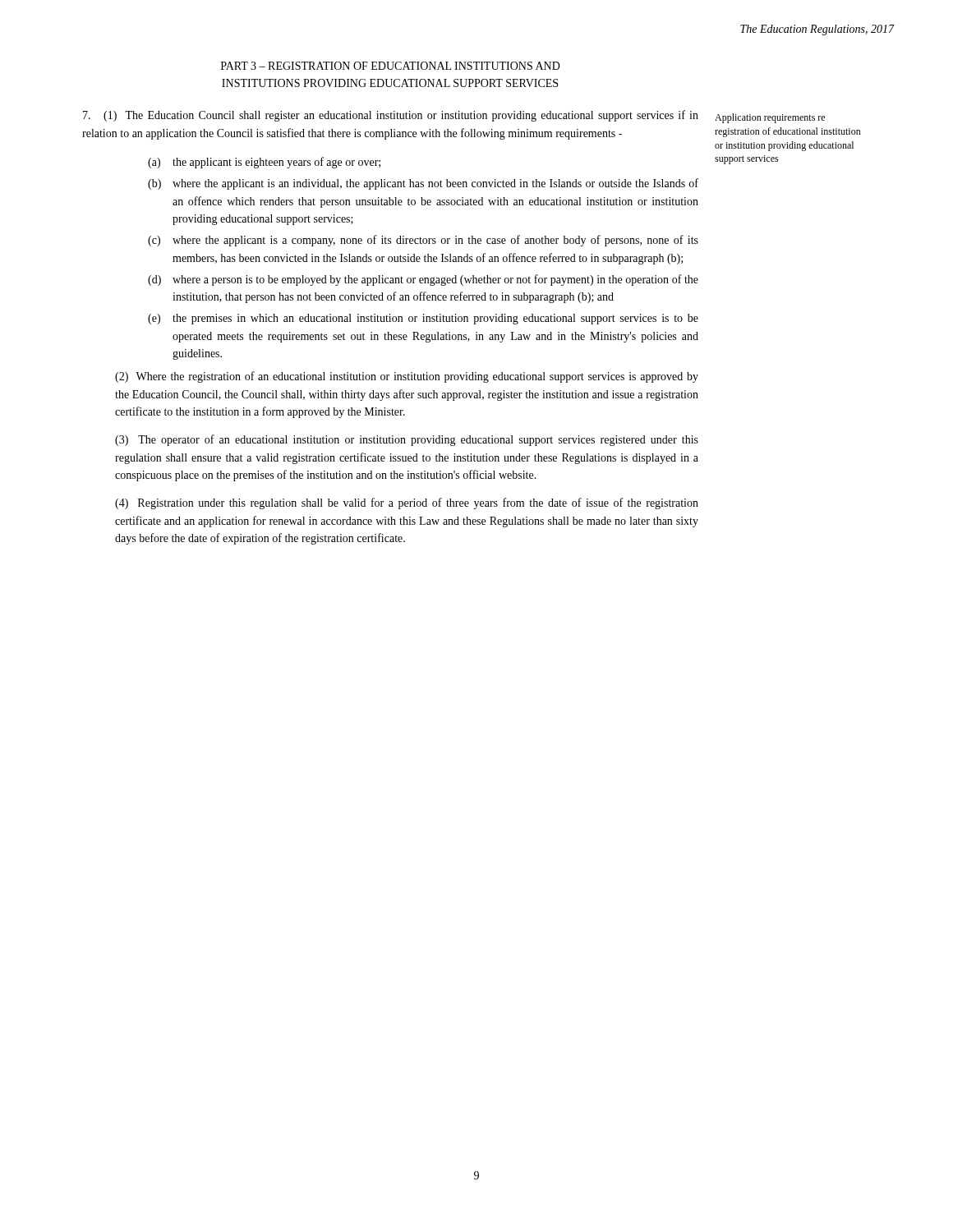
Task: Where is the passage that starts "Application requirements re registration of educational"?
Action: tap(788, 138)
